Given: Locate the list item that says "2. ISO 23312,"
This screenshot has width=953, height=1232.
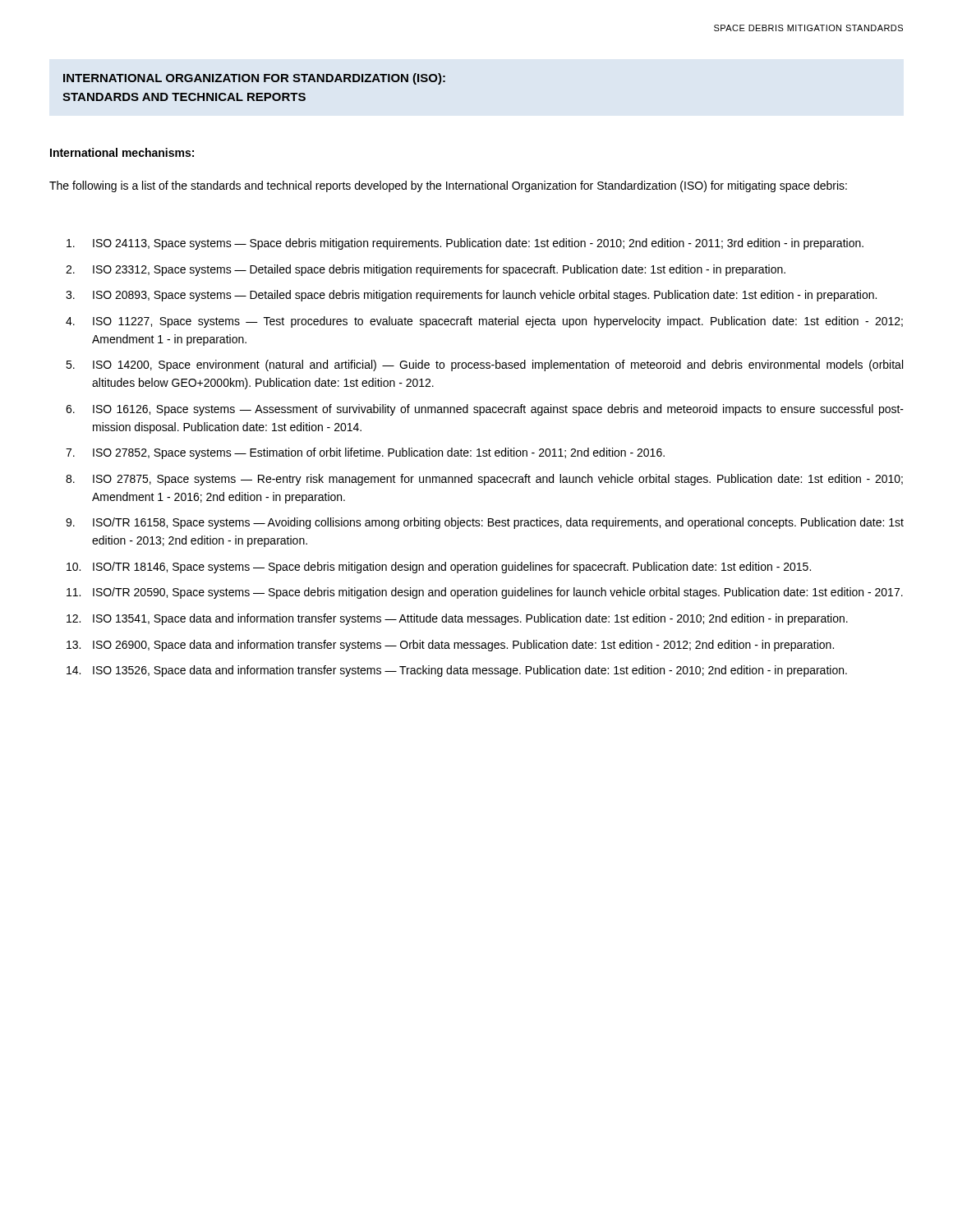Looking at the screenshot, I should click(x=476, y=270).
